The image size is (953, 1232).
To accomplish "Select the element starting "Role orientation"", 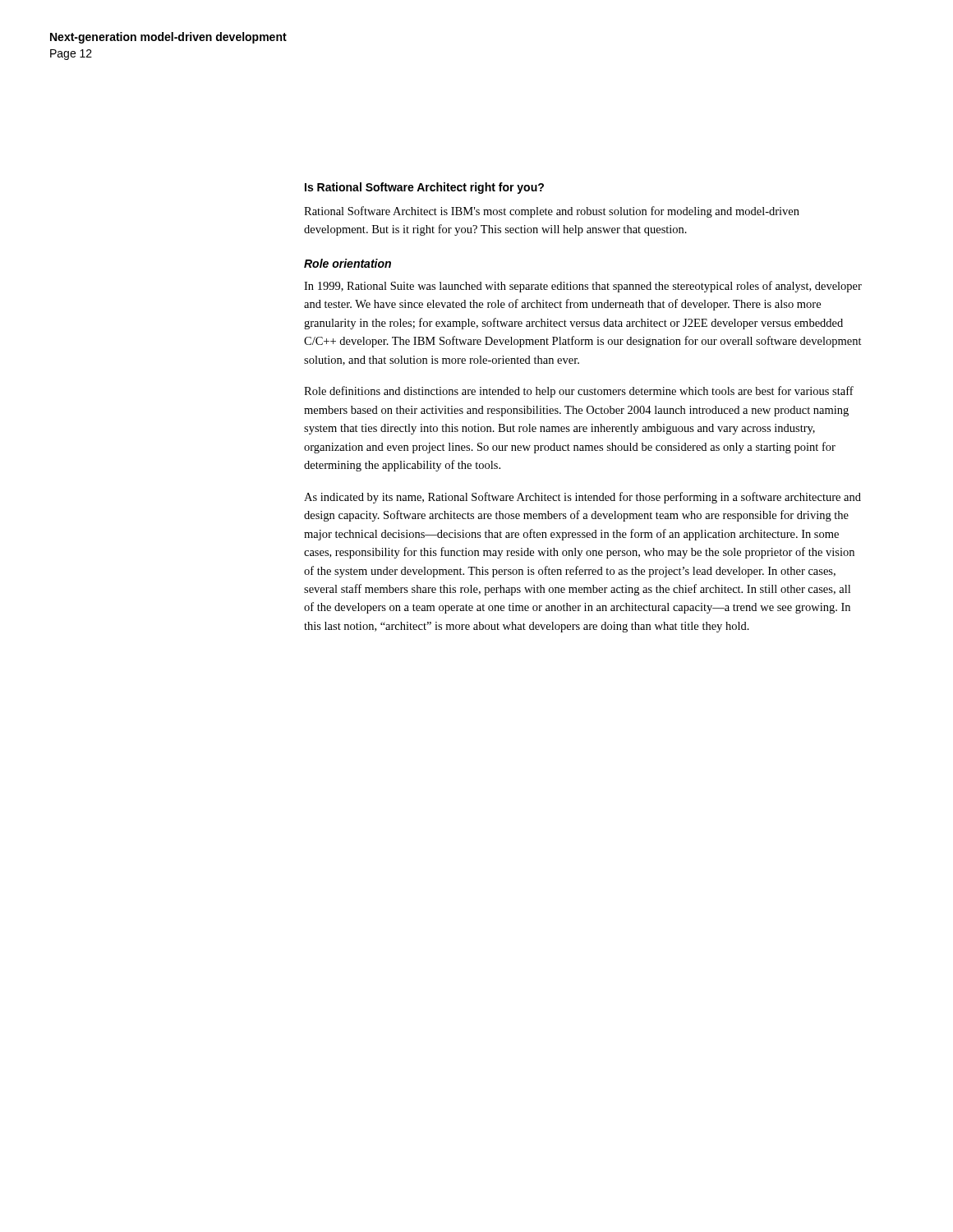I will tap(348, 264).
